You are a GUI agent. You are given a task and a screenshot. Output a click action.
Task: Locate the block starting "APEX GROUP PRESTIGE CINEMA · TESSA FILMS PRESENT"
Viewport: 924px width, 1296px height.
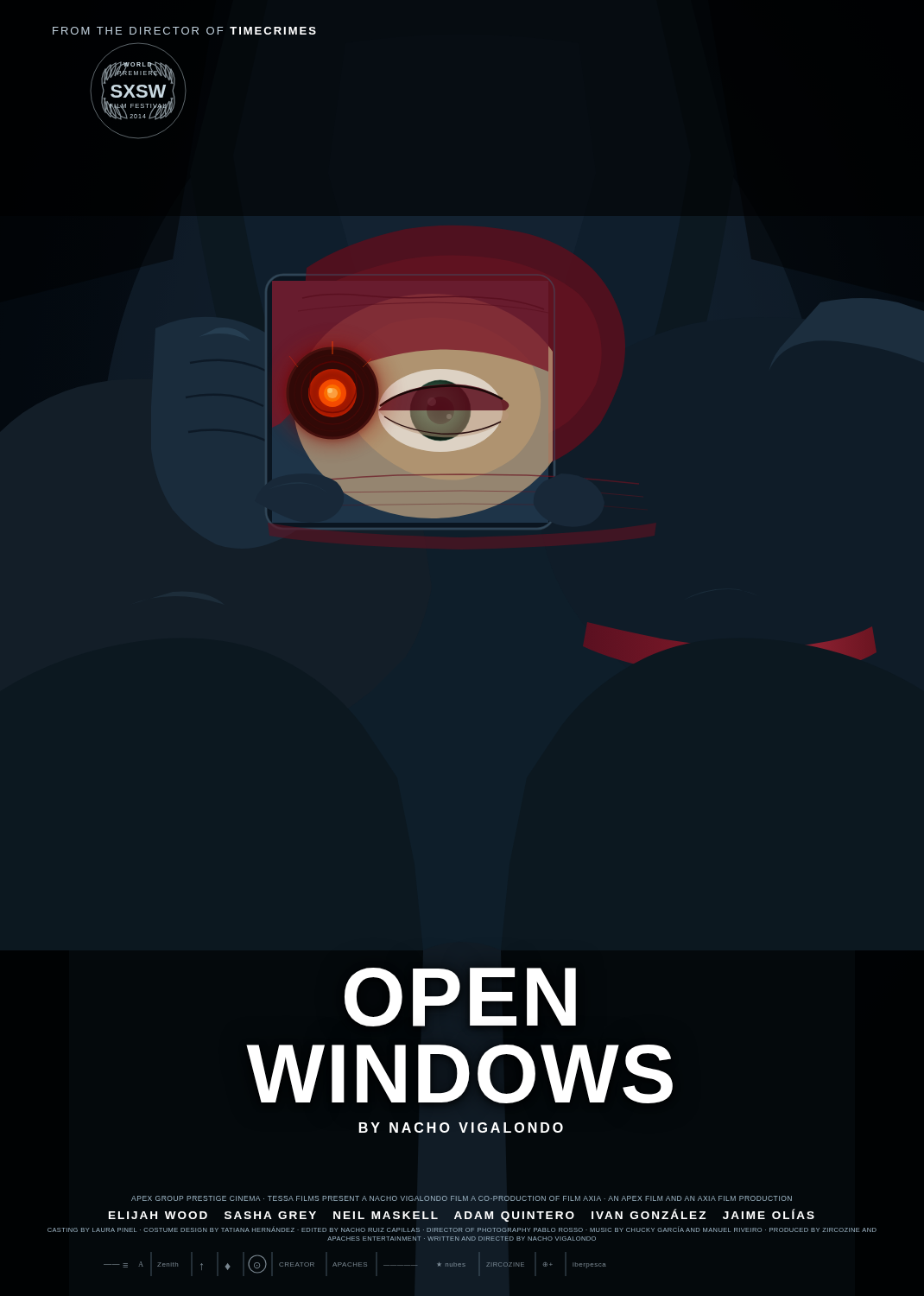[462, 1237]
